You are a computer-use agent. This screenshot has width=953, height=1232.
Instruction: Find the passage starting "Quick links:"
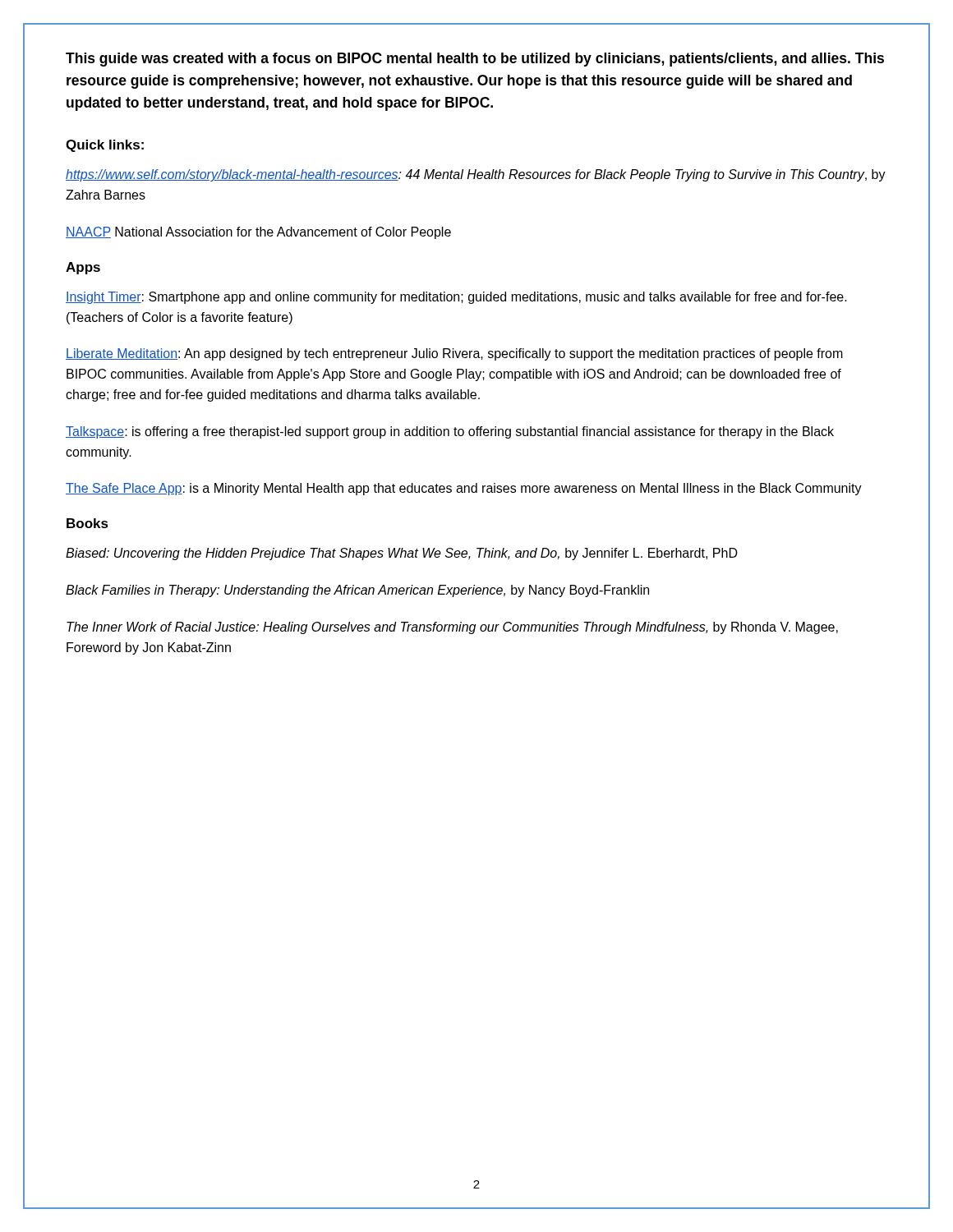click(105, 145)
